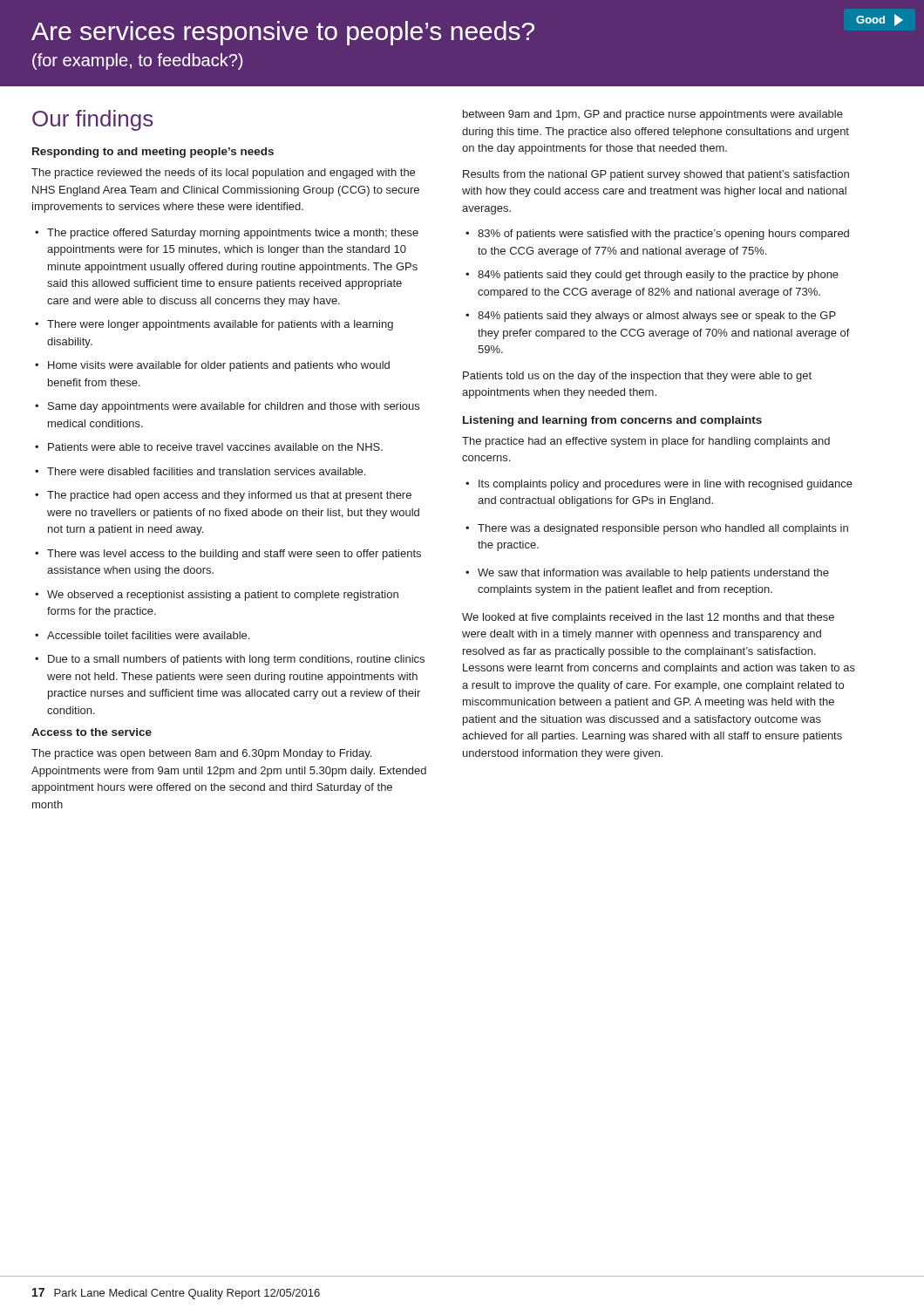Find the element starting "Our findings"
Screen dimensions: 1308x924
92,119
